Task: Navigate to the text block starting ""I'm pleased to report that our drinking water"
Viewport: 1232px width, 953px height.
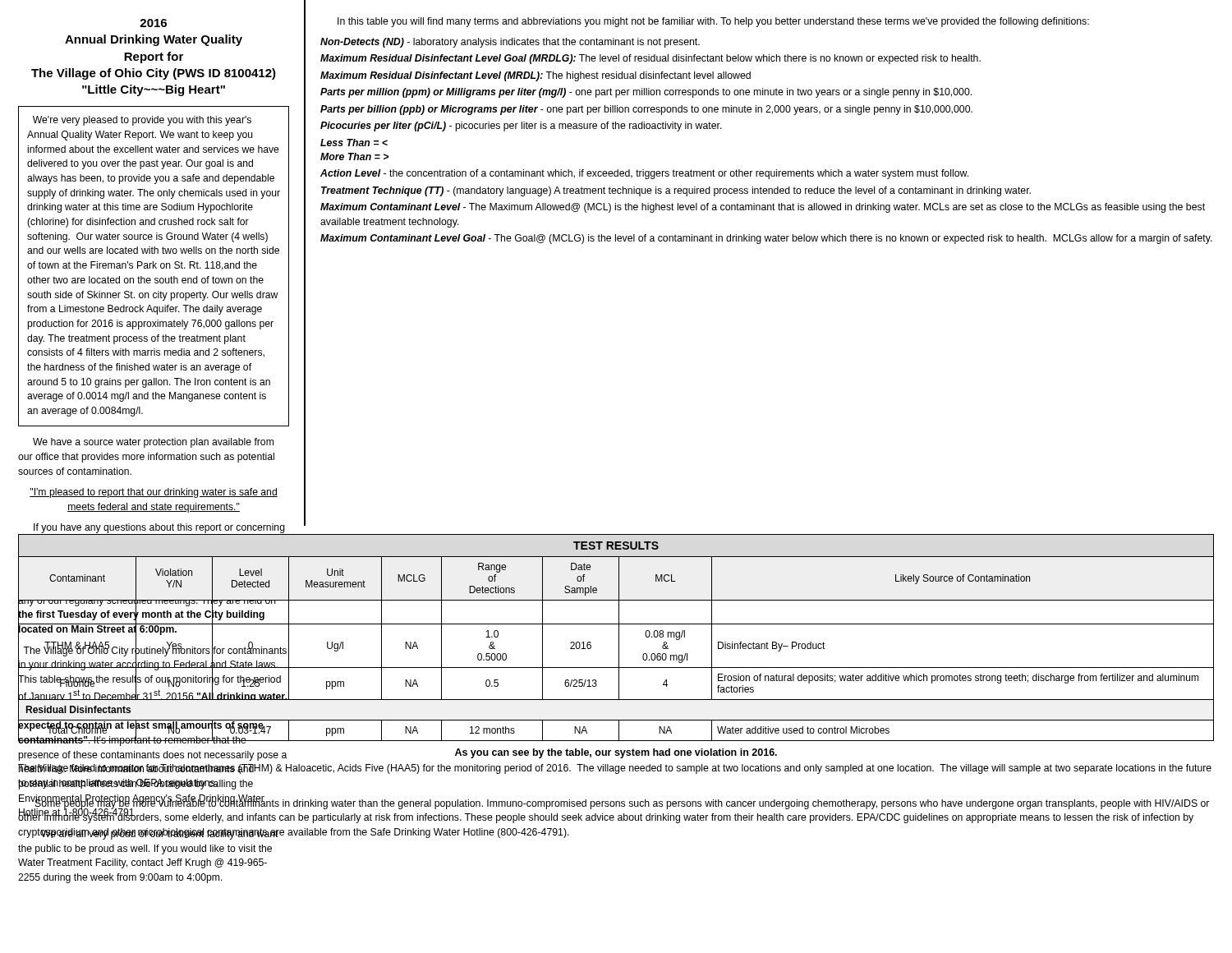Action: tap(154, 499)
